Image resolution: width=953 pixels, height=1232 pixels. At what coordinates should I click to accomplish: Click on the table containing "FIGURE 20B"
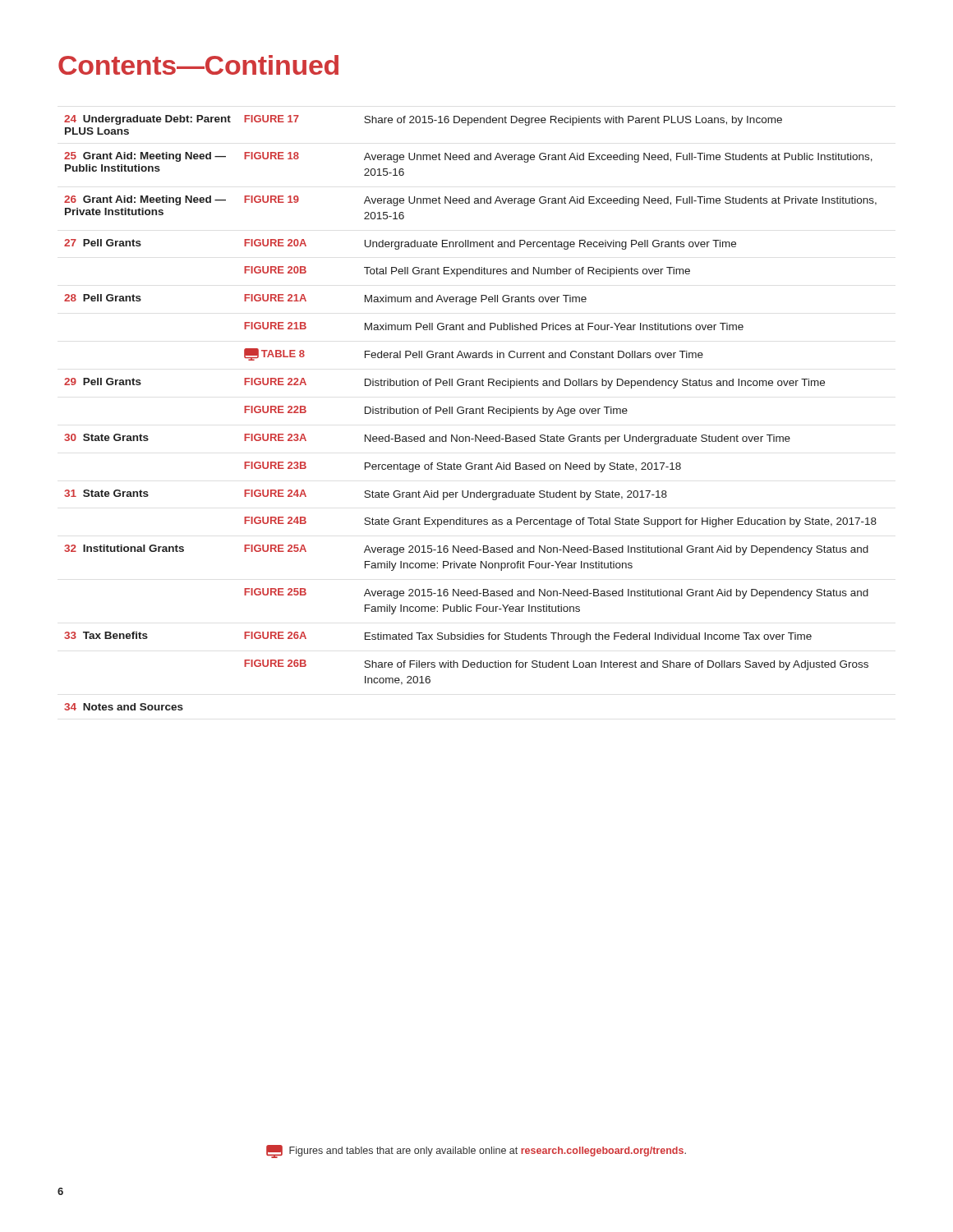point(476,413)
